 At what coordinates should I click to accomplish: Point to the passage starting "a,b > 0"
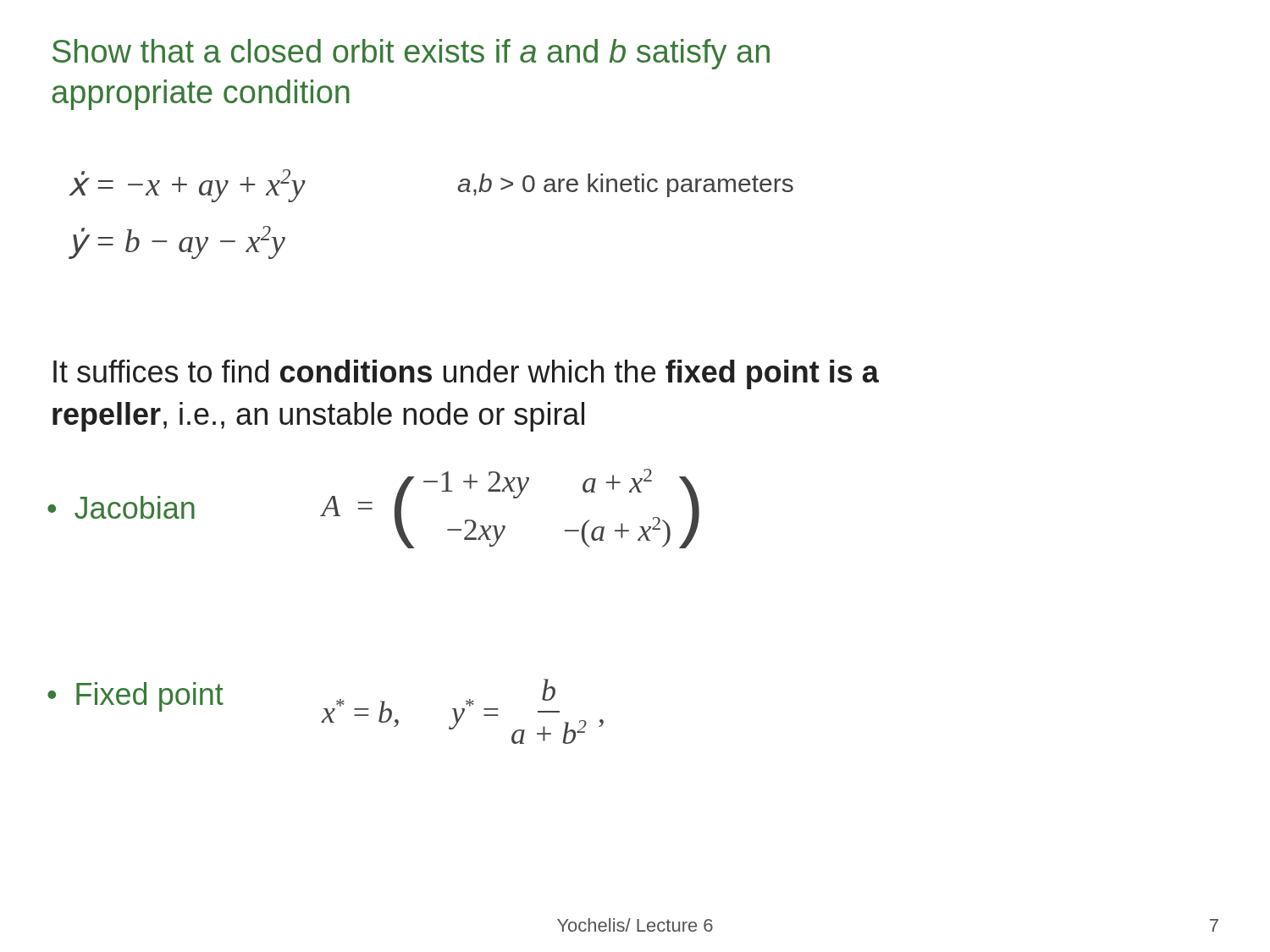[626, 183]
